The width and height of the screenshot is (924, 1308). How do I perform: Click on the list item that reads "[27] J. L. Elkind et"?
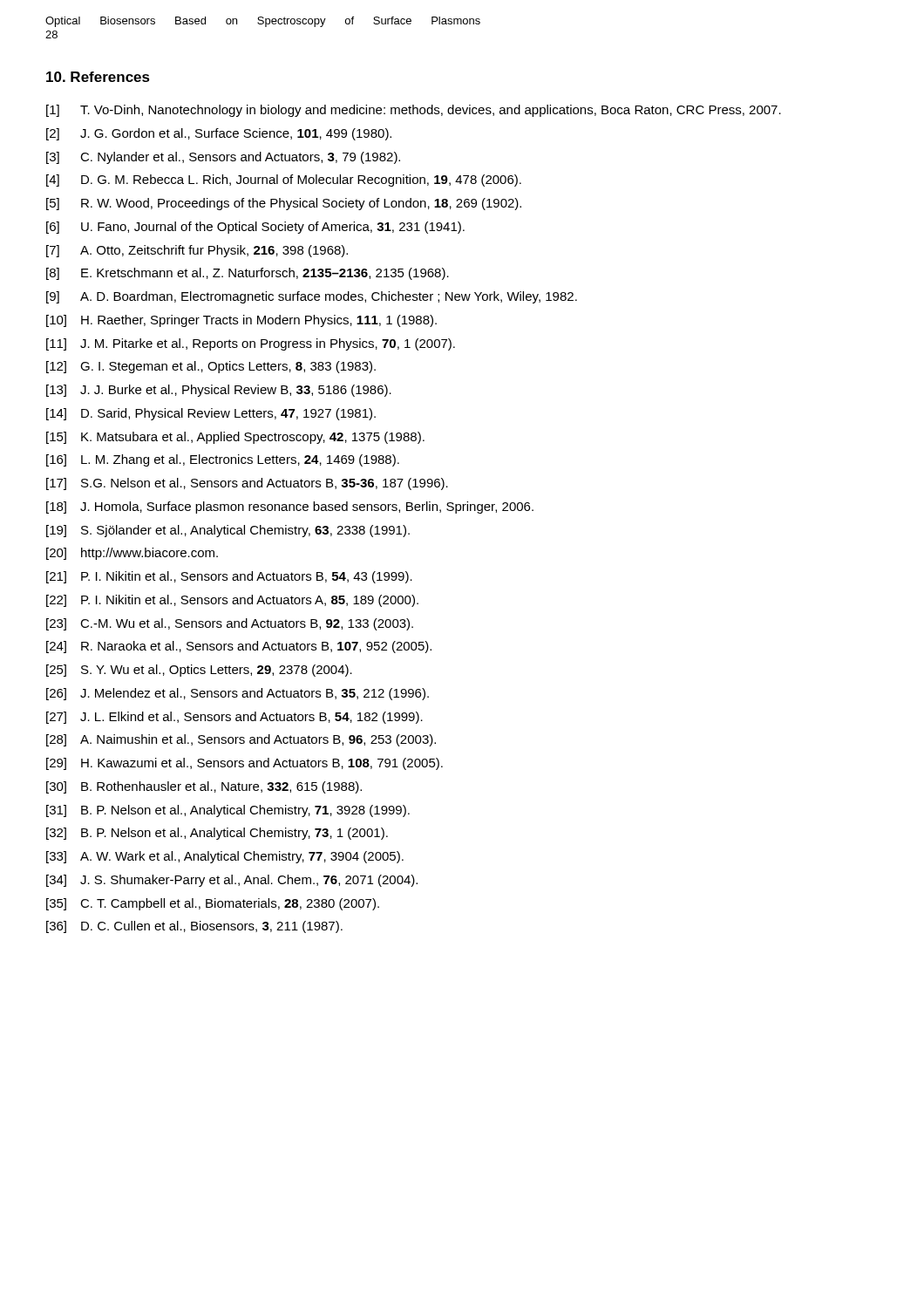coord(234,718)
